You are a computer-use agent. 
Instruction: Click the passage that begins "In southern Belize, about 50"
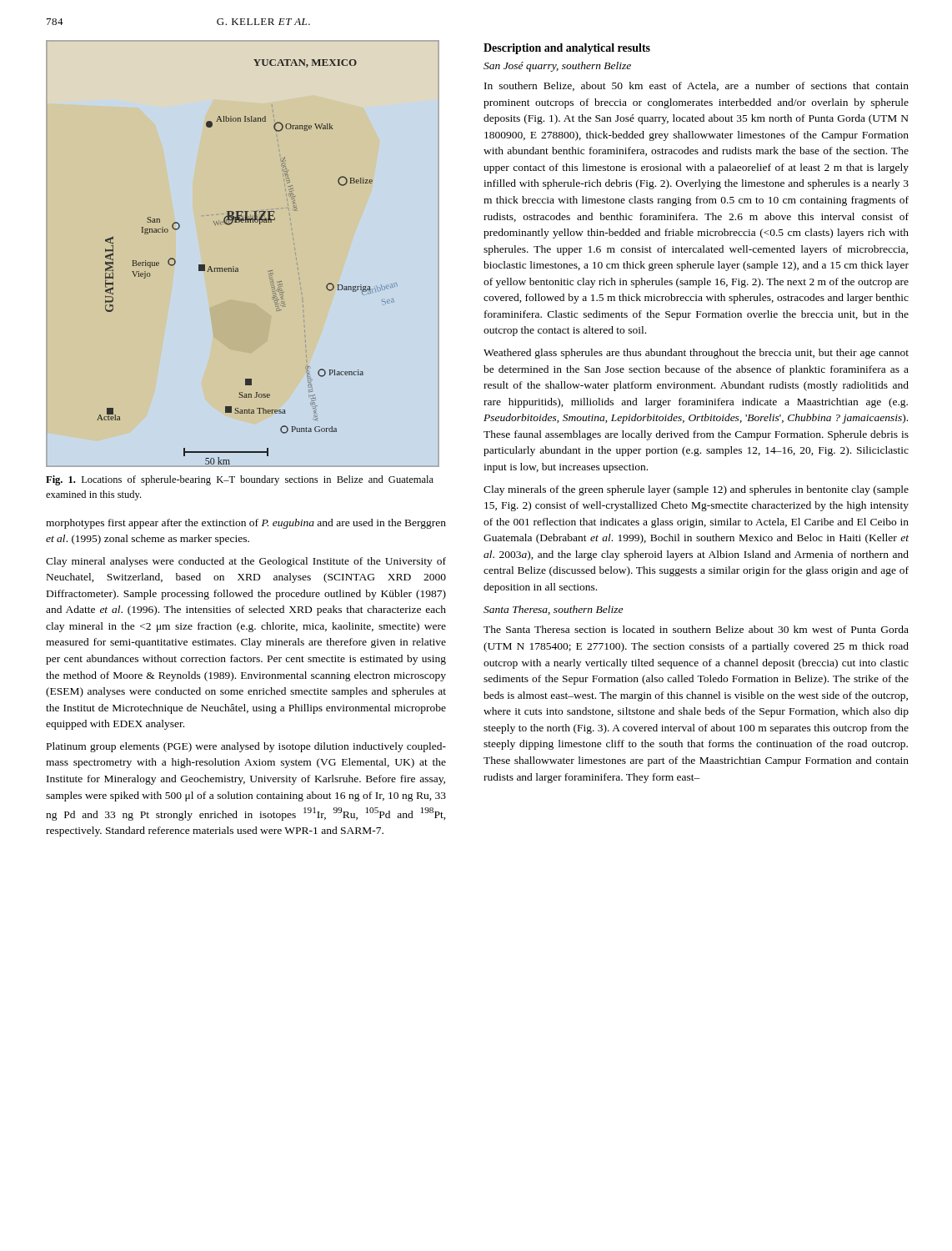point(696,86)
